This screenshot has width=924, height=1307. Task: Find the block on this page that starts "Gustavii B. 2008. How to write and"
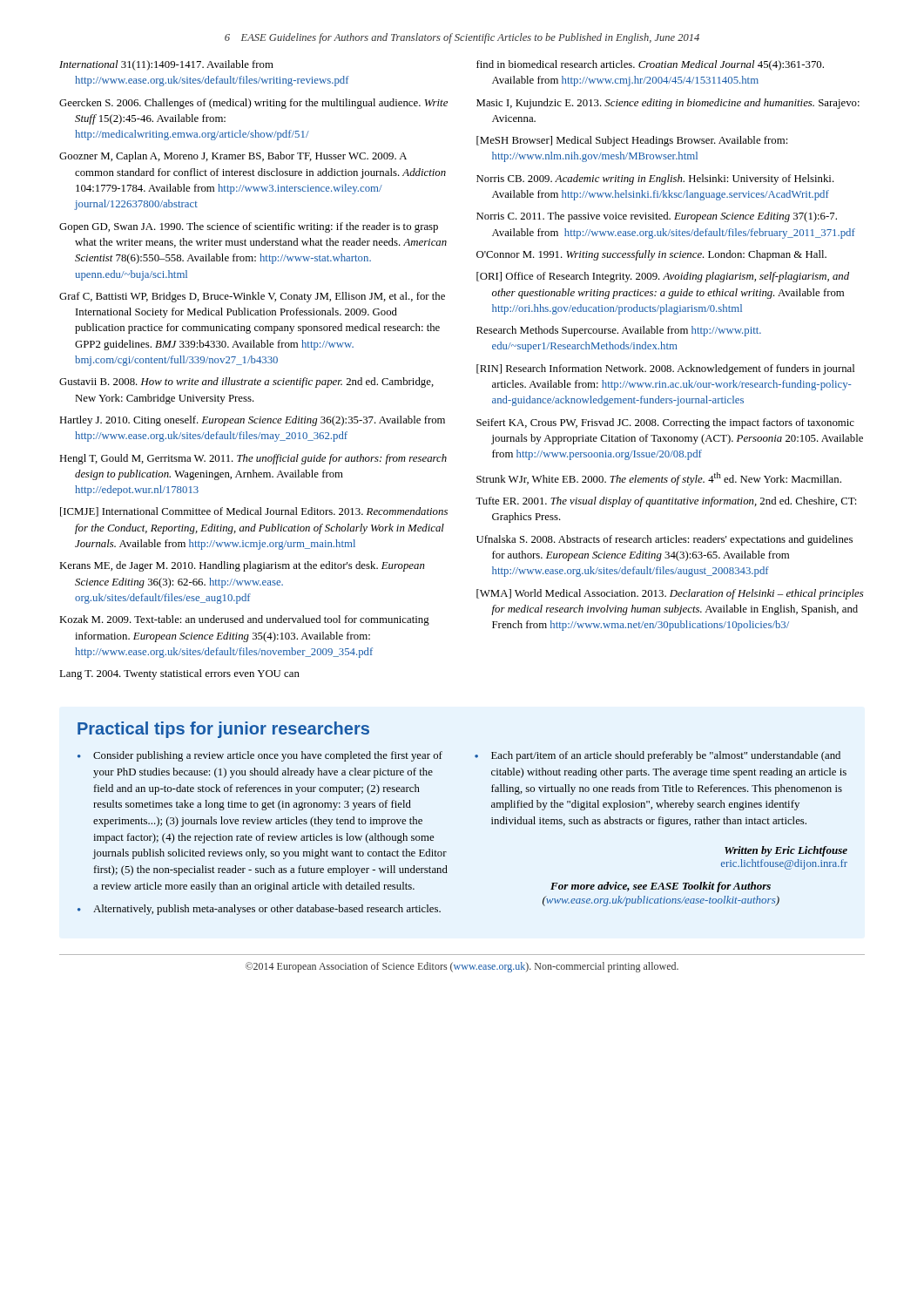pyautogui.click(x=247, y=390)
